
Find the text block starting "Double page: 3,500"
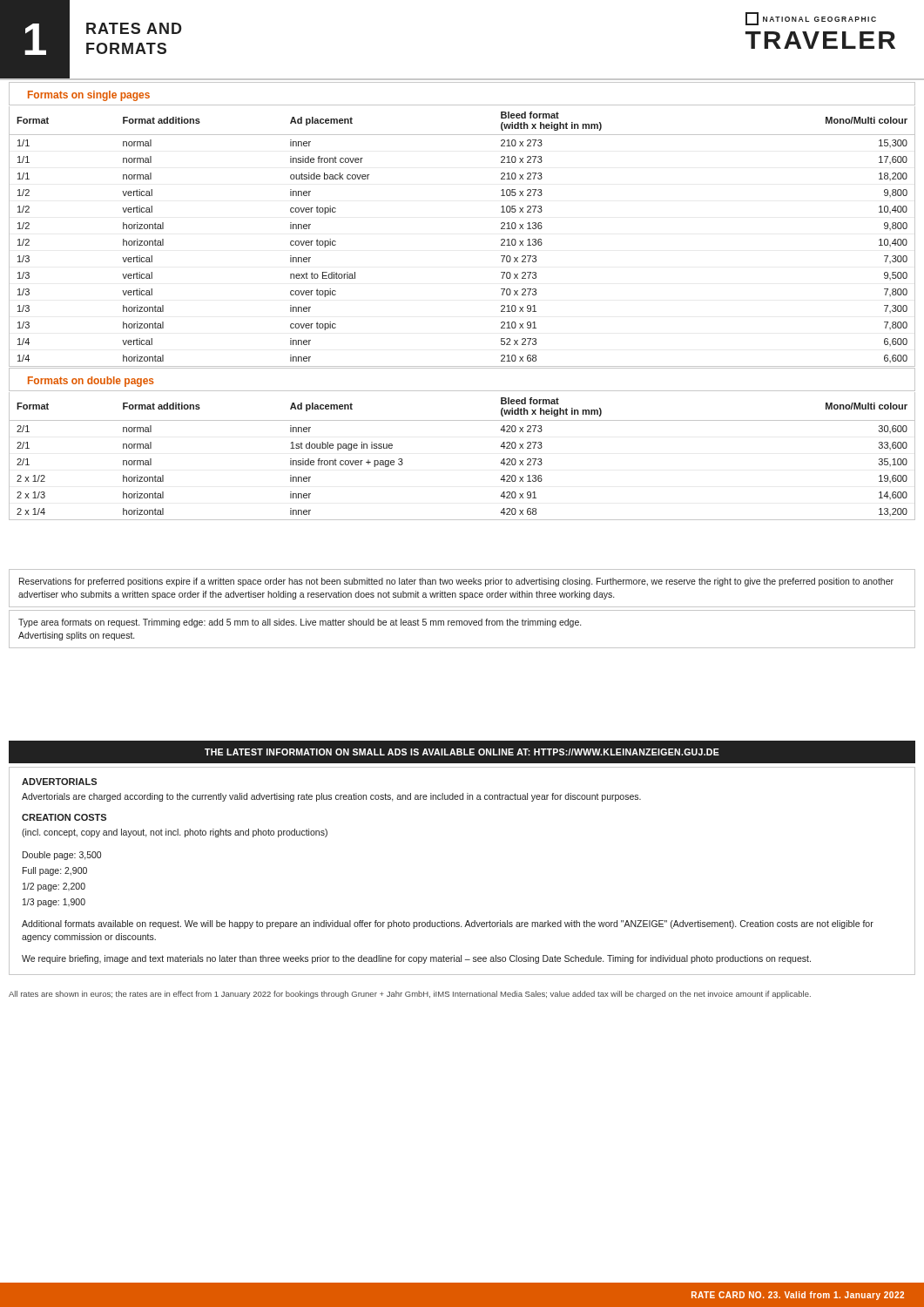coord(62,856)
